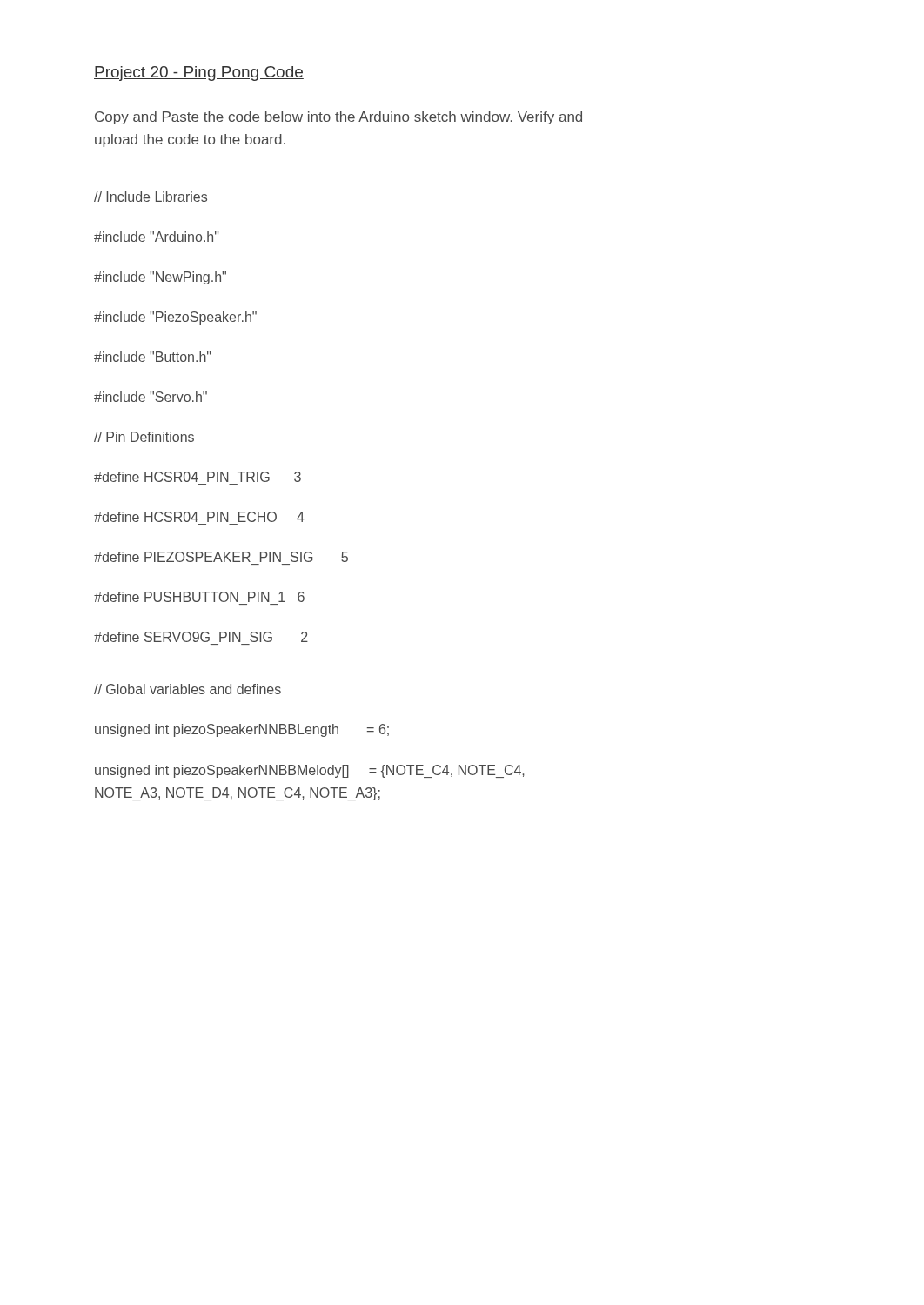Click on the text block starting "#include "Servo.h""

(151, 397)
